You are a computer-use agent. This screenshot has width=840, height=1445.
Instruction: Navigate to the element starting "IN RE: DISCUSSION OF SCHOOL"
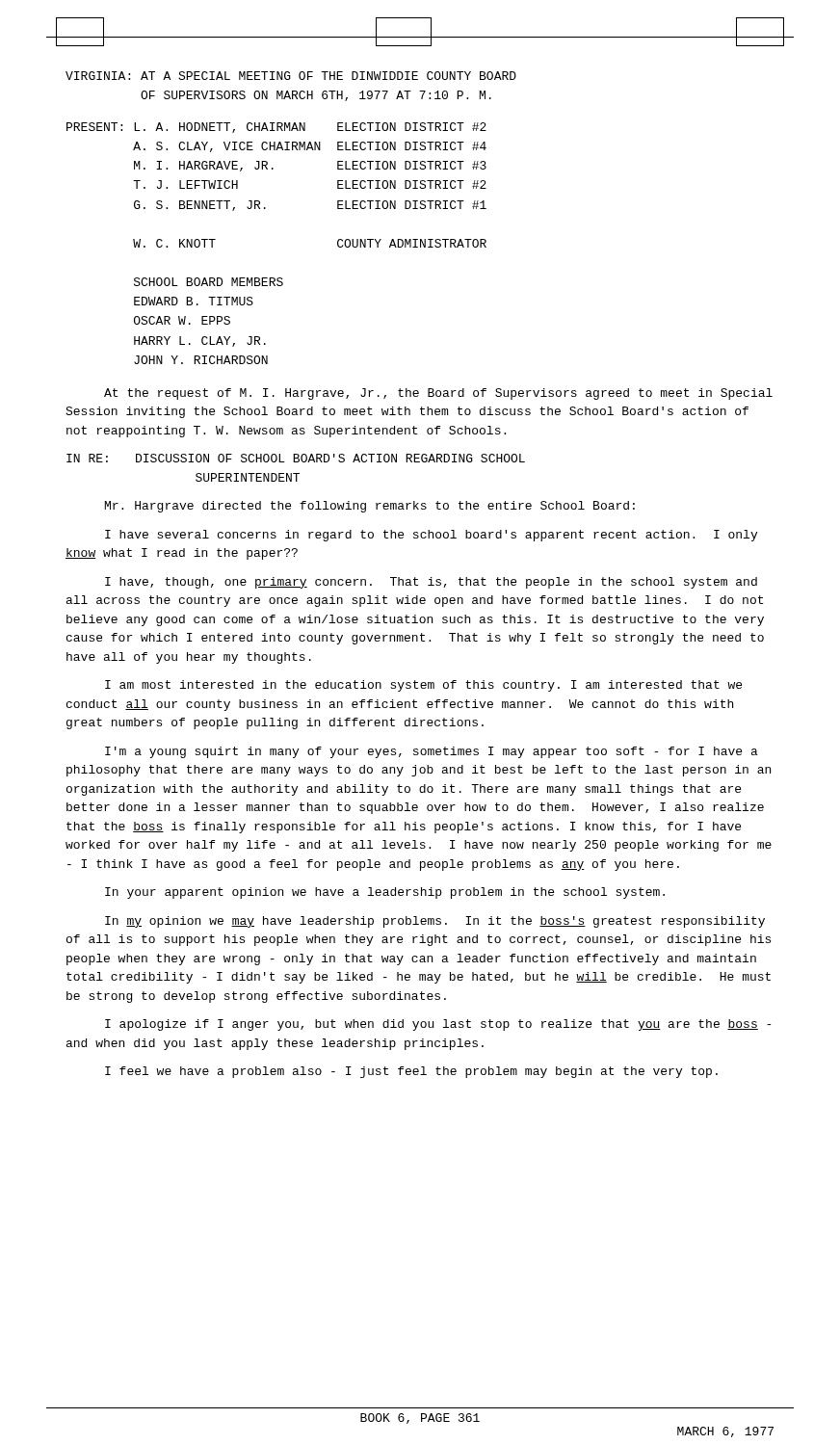tap(296, 469)
